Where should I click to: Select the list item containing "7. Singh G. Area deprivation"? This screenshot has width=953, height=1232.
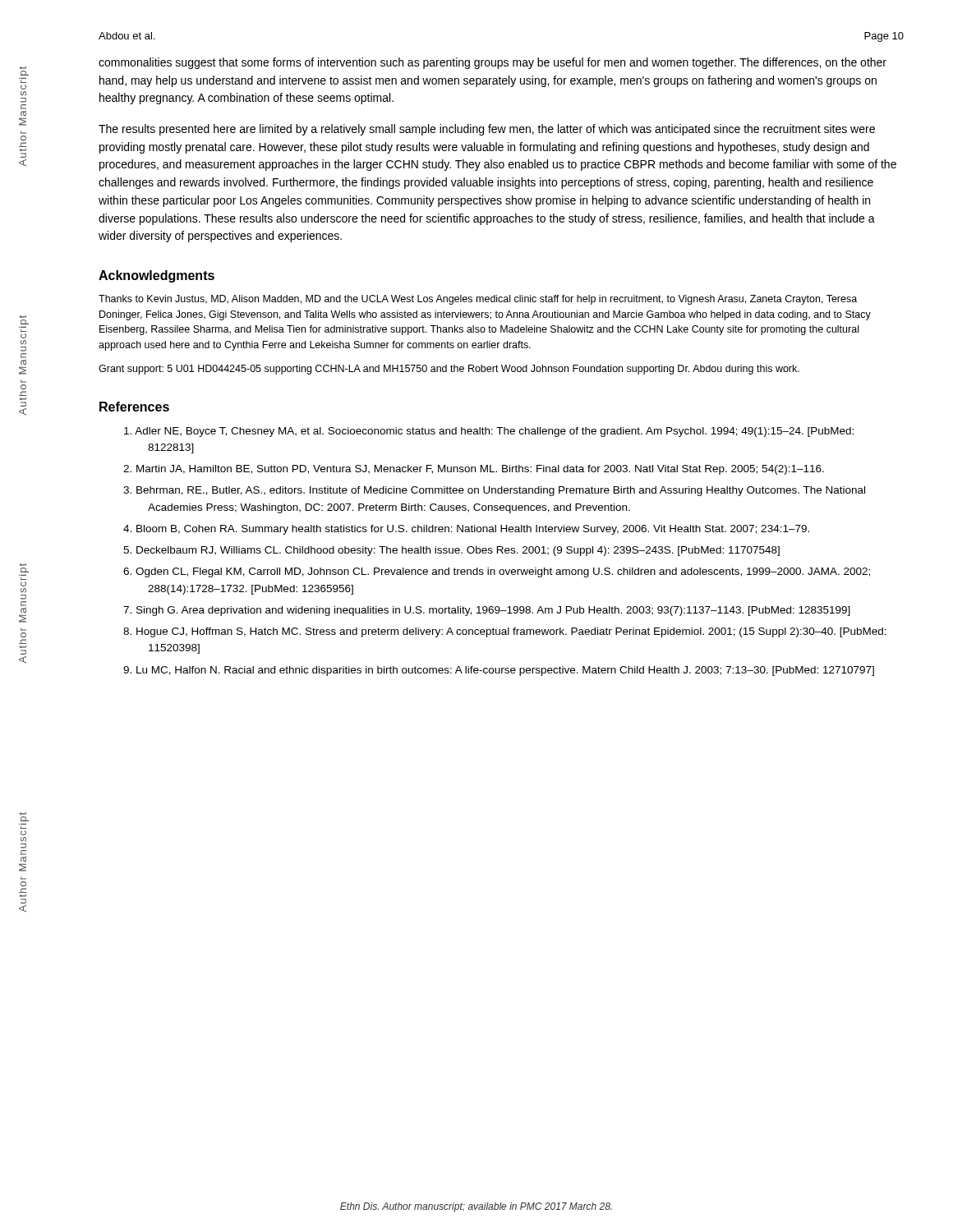click(x=487, y=610)
